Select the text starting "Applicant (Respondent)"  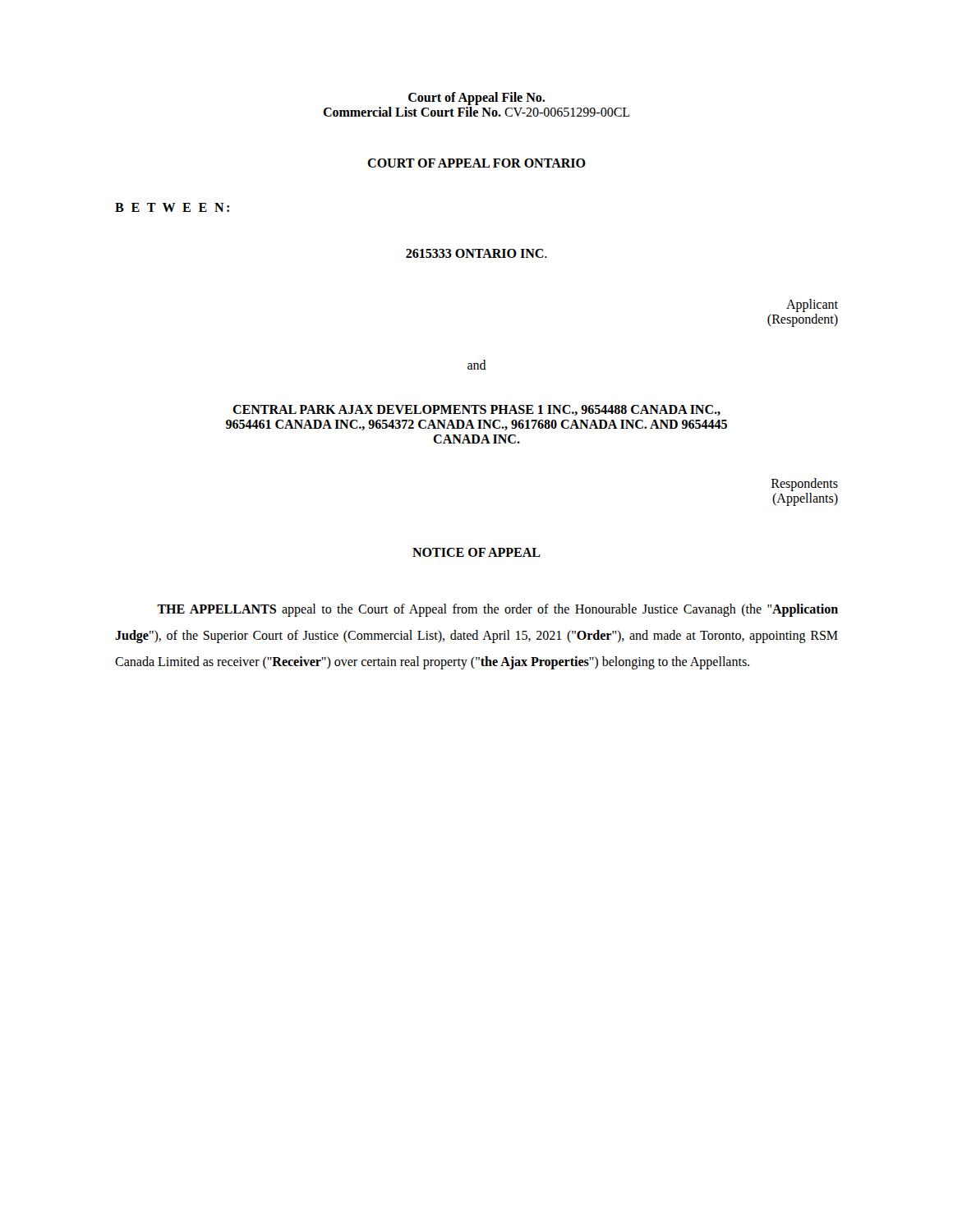click(x=812, y=306)
